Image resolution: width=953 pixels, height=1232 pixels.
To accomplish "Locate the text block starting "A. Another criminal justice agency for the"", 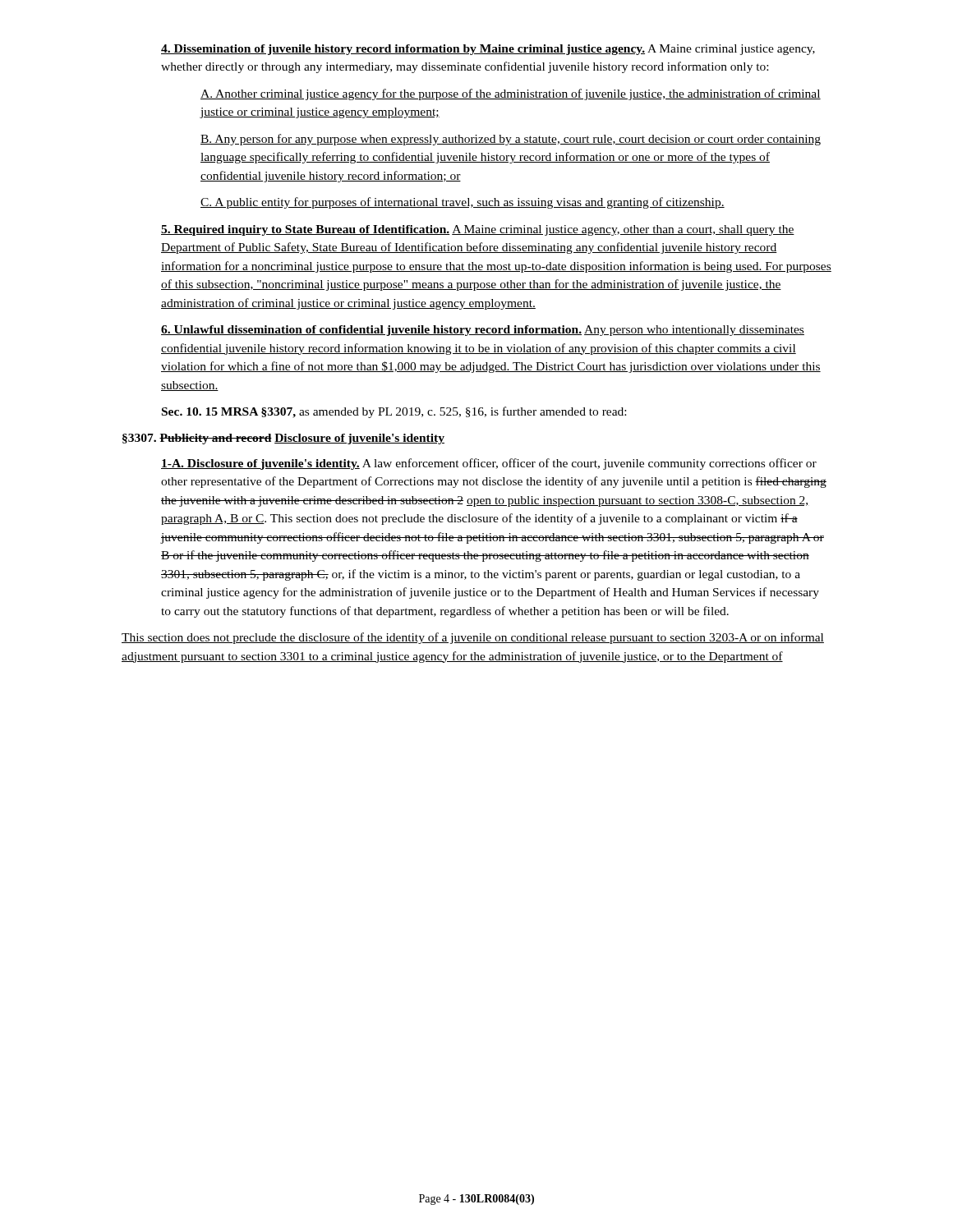I will 516,103.
